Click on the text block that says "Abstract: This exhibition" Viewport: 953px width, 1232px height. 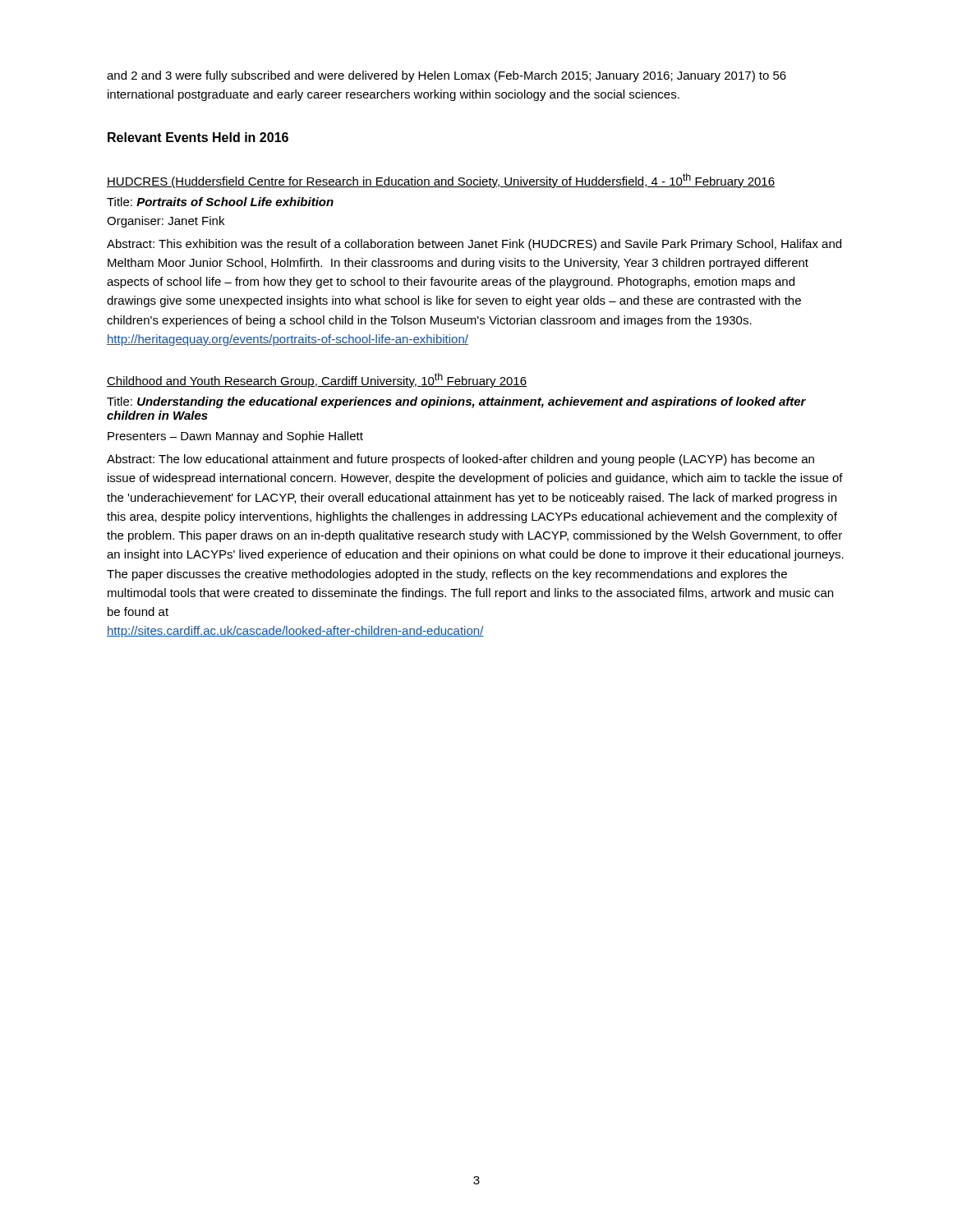474,291
